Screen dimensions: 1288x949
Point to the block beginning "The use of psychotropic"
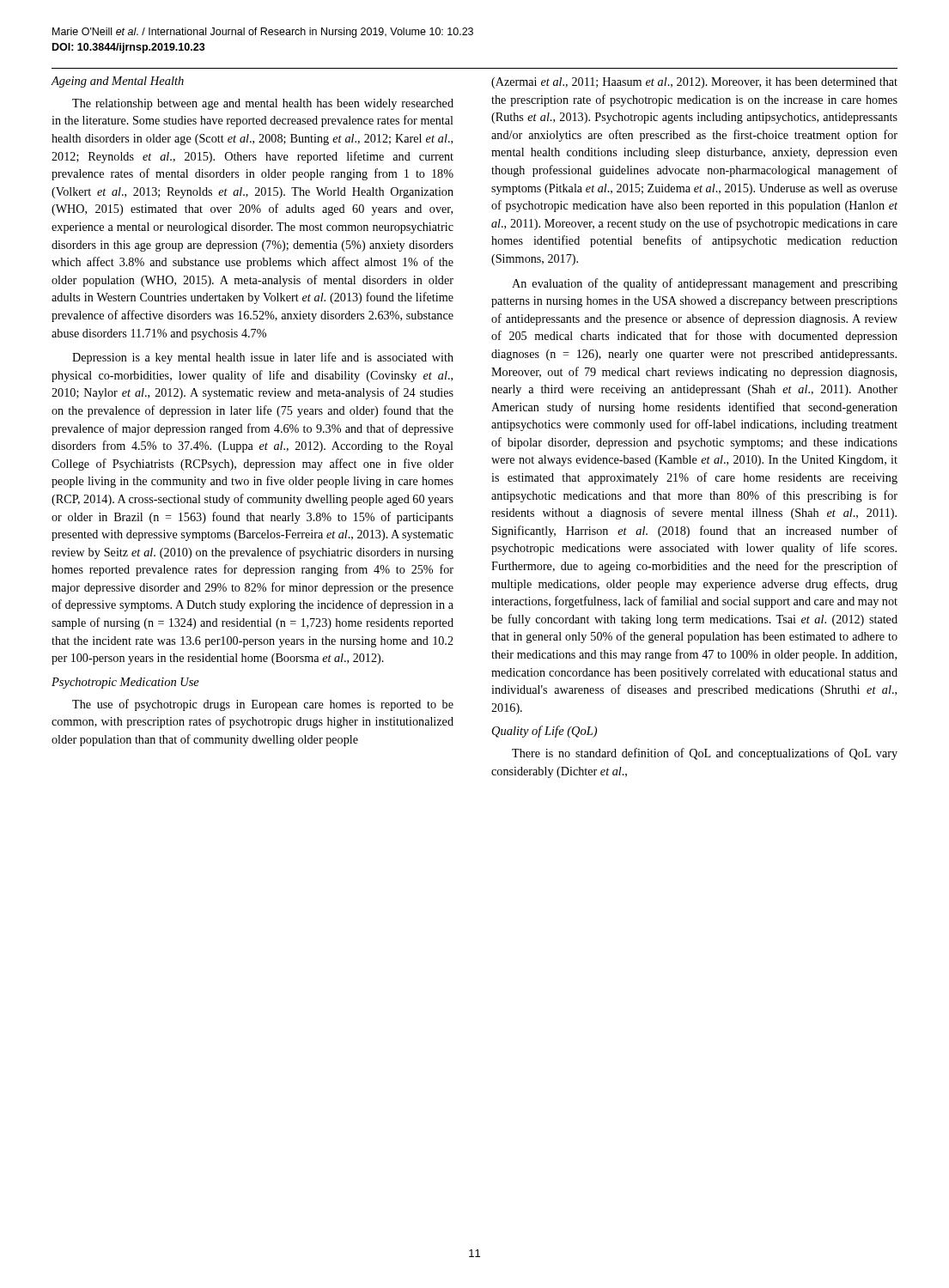click(252, 722)
